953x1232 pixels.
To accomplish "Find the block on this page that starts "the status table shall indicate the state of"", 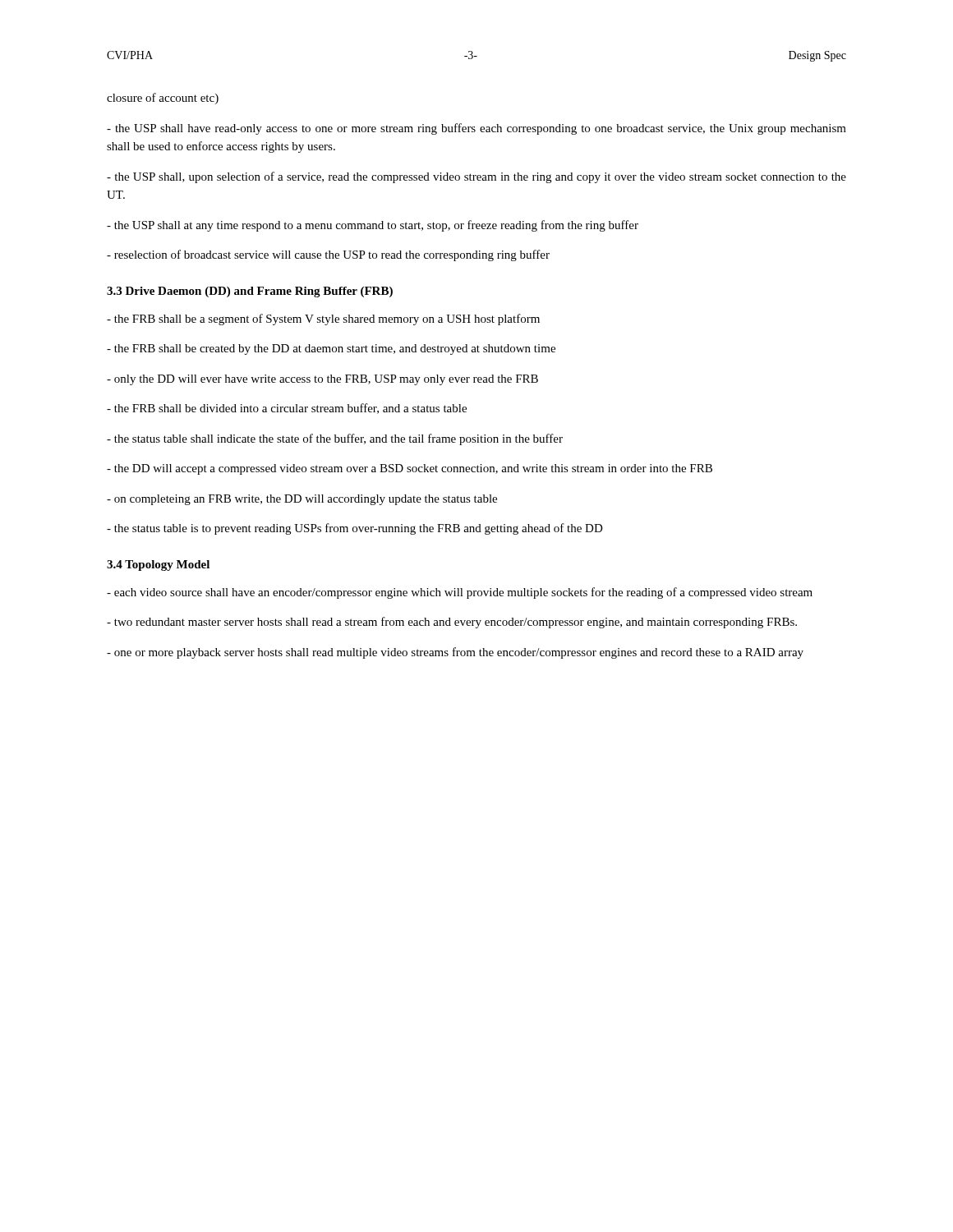I will pyautogui.click(x=335, y=438).
